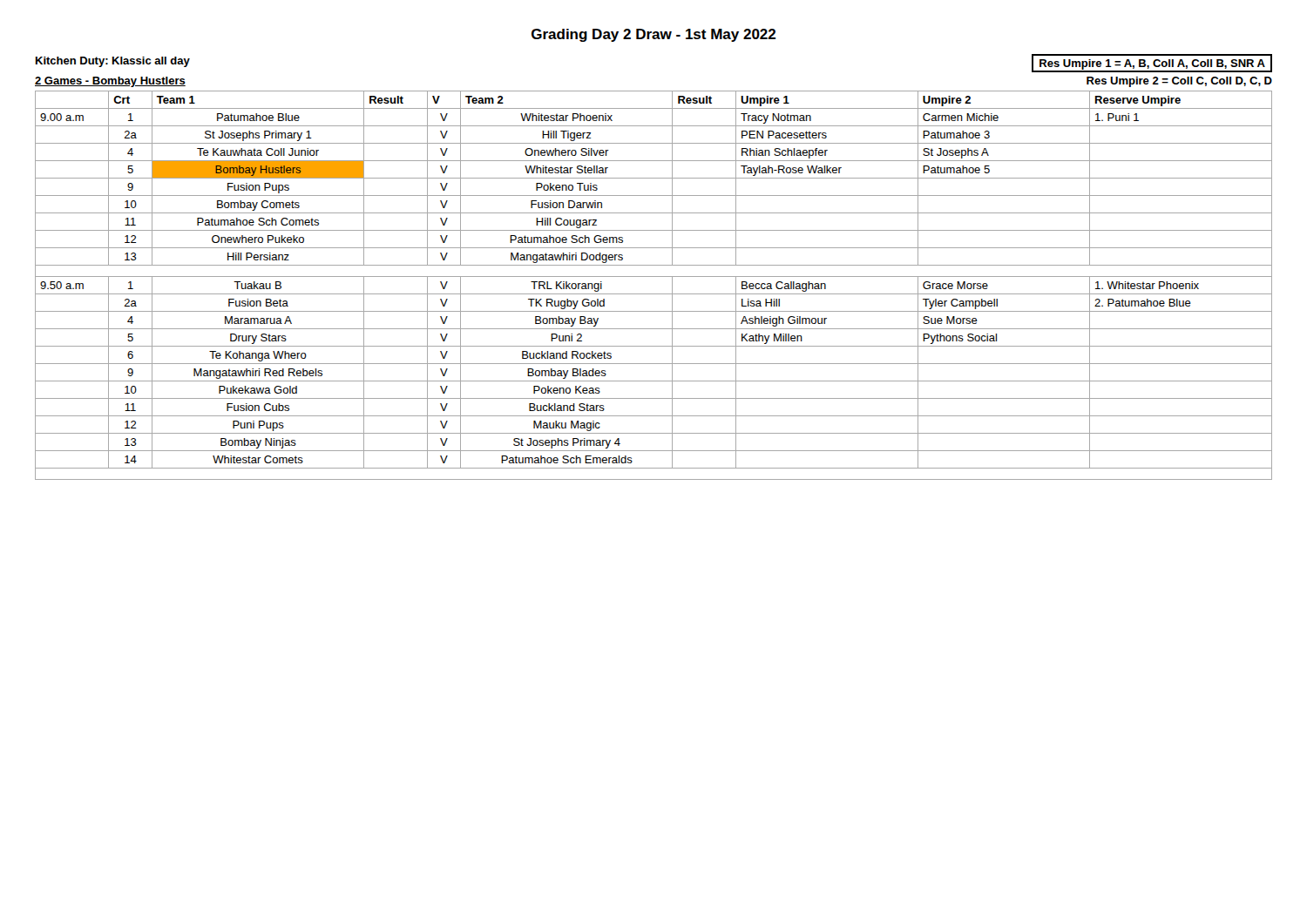Screen dimensions: 924x1307
Task: Find the table that mentions "St Josephs Primary 4"
Action: (654, 285)
